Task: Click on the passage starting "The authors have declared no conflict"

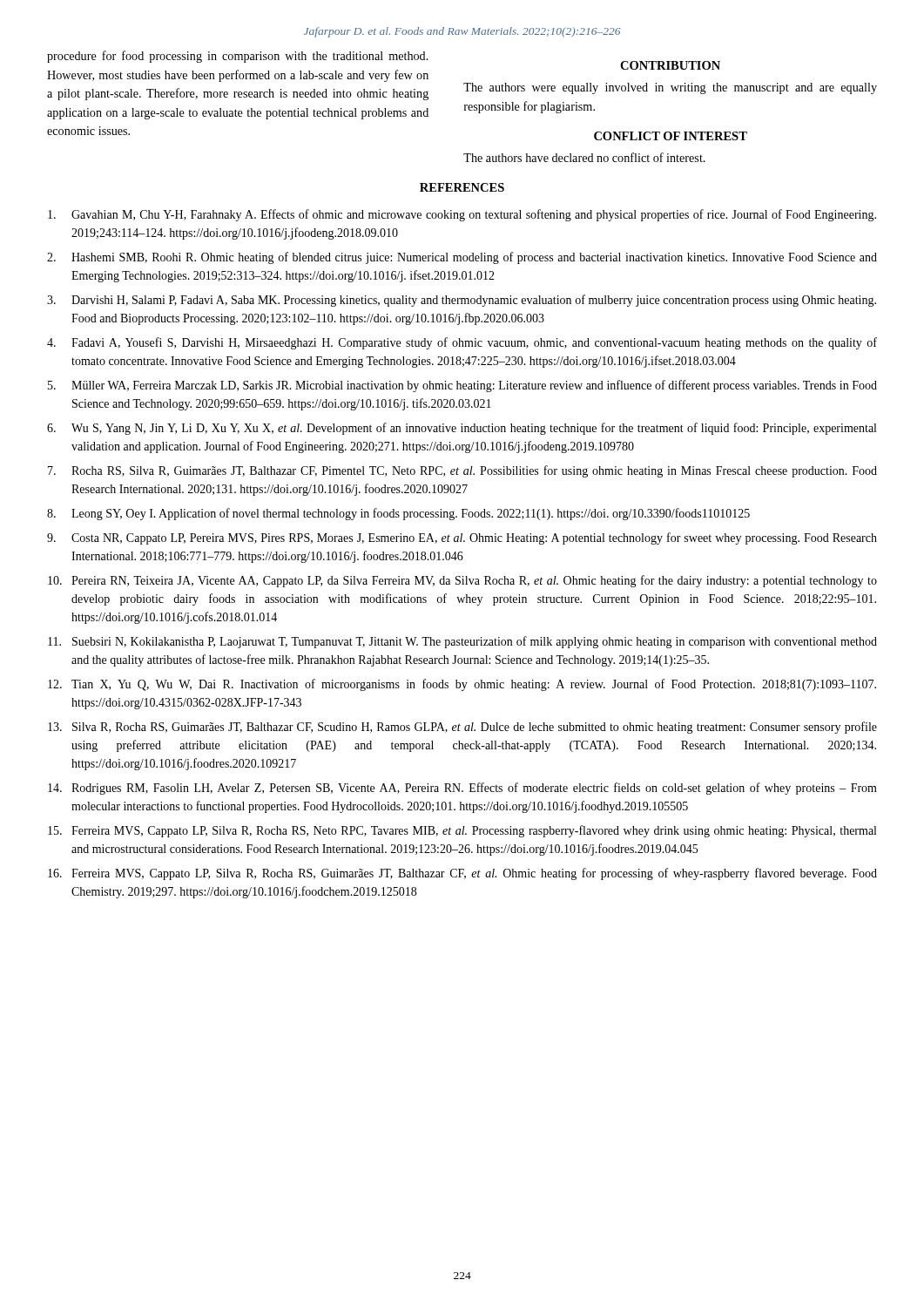Action: [x=585, y=158]
